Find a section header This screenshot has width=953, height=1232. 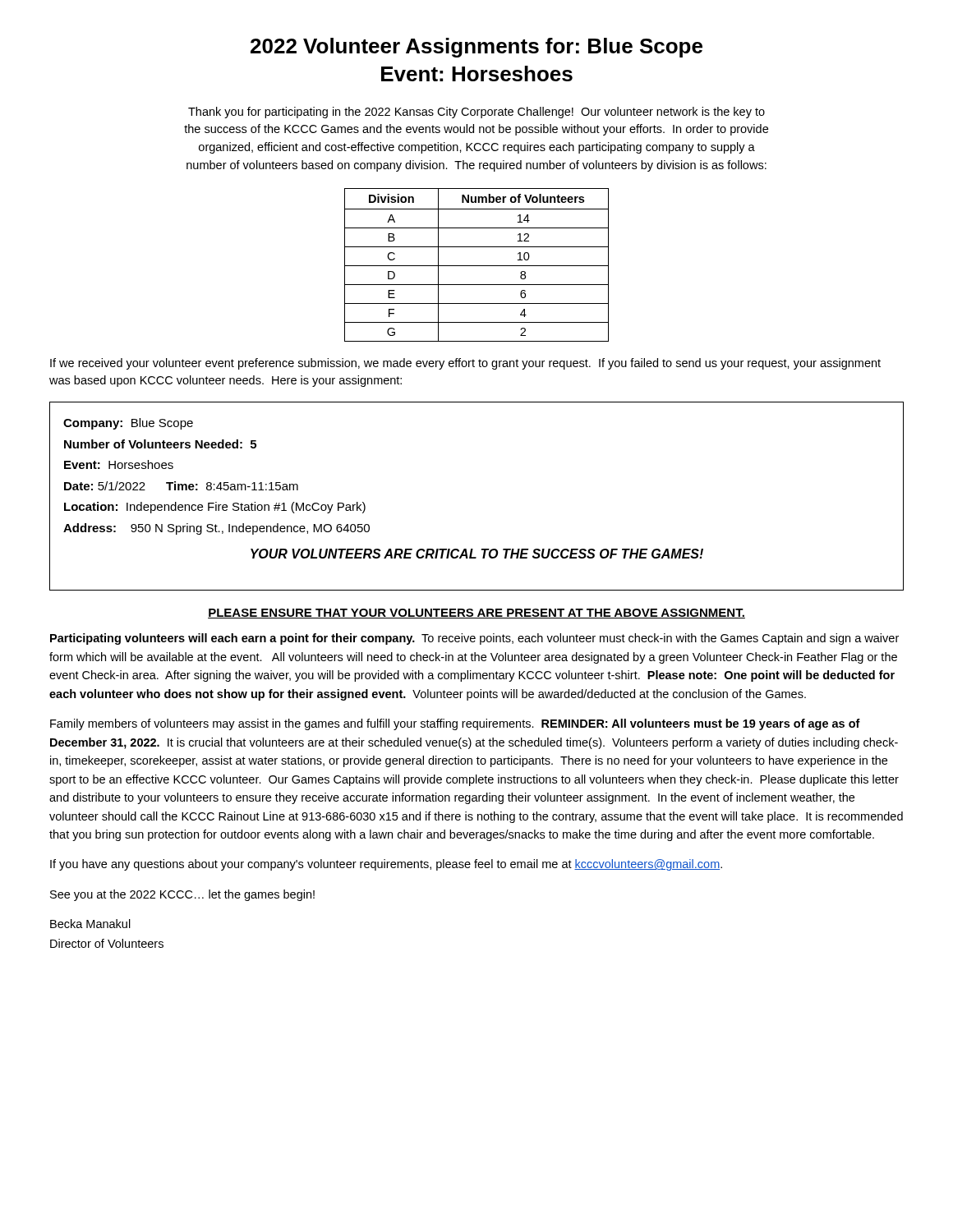coord(476,613)
